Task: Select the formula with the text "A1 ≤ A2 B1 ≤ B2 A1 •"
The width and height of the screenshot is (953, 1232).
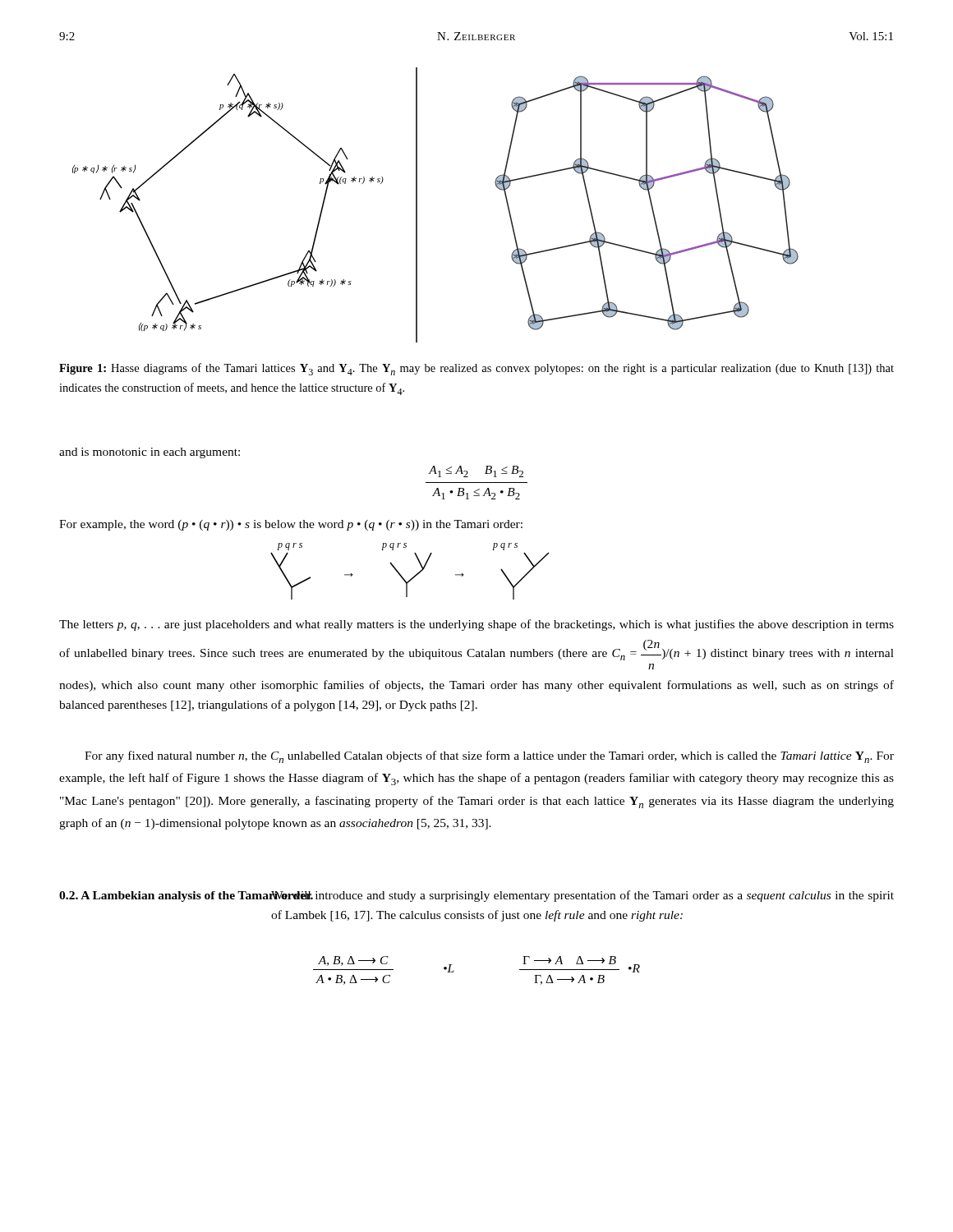Action: (x=476, y=483)
